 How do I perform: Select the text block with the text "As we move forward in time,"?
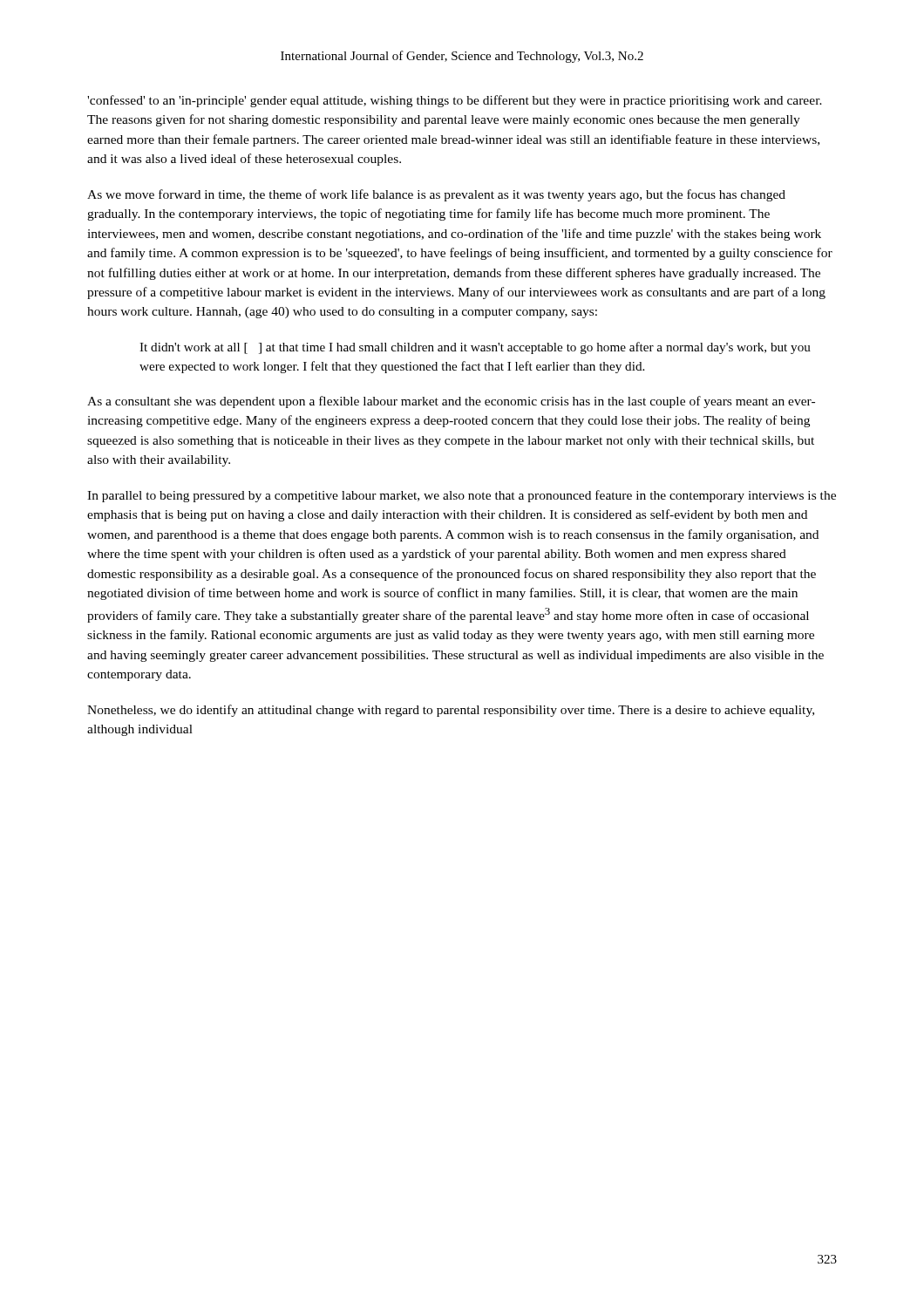tap(460, 252)
